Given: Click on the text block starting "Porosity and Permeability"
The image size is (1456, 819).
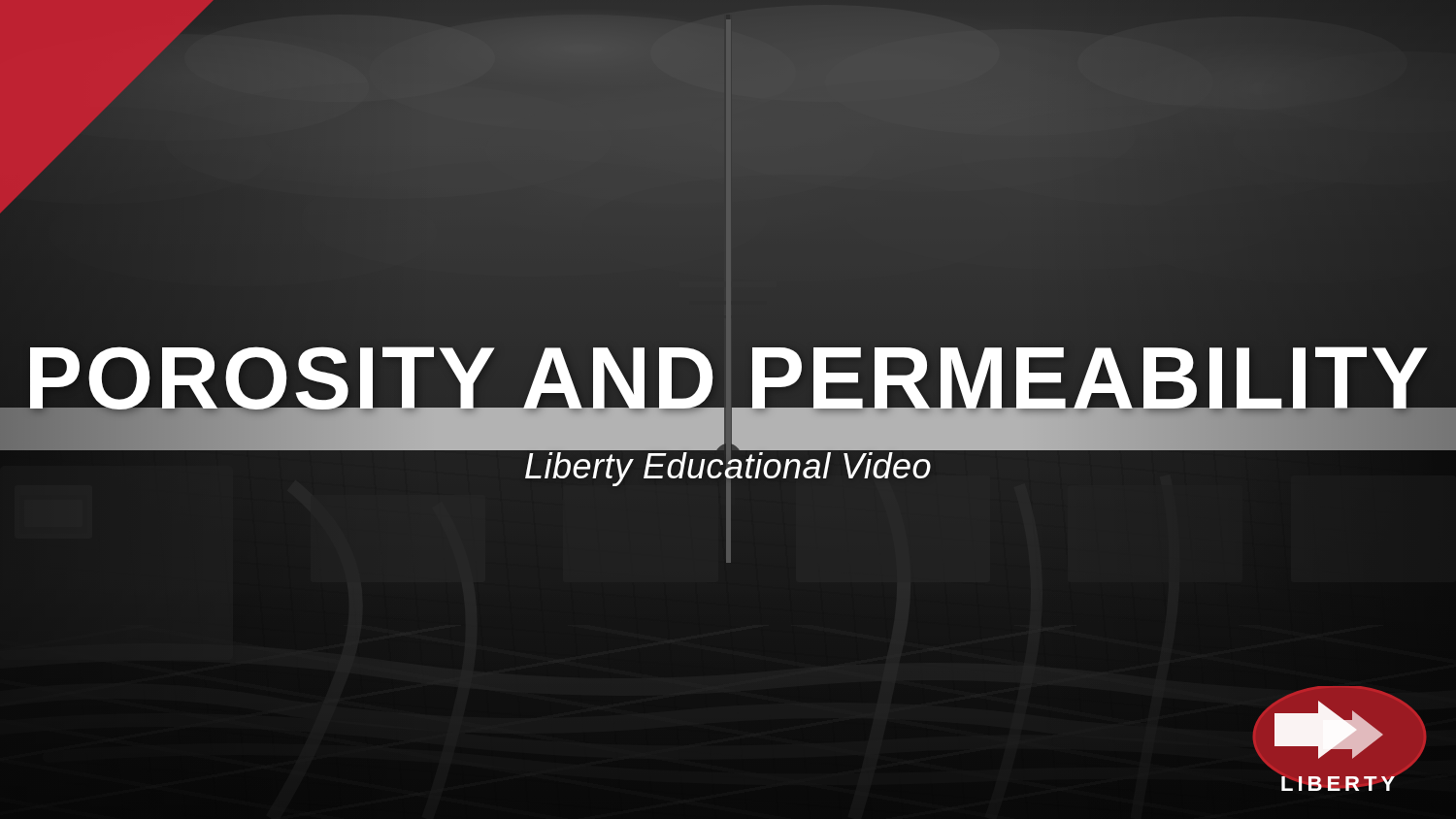Looking at the screenshot, I should [728, 378].
